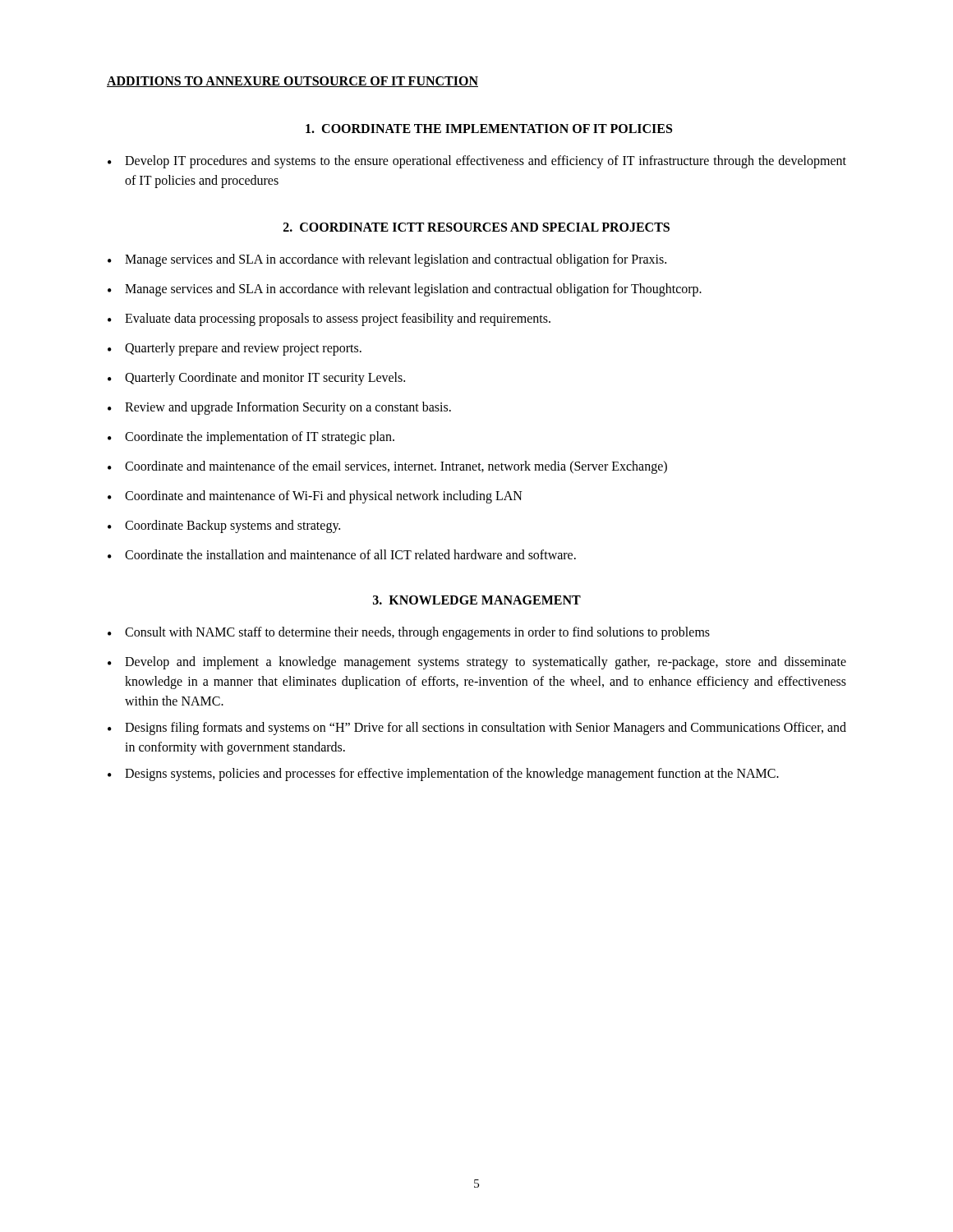
Task: Find the region starting "• Designs filing formats and systems"
Action: click(476, 738)
